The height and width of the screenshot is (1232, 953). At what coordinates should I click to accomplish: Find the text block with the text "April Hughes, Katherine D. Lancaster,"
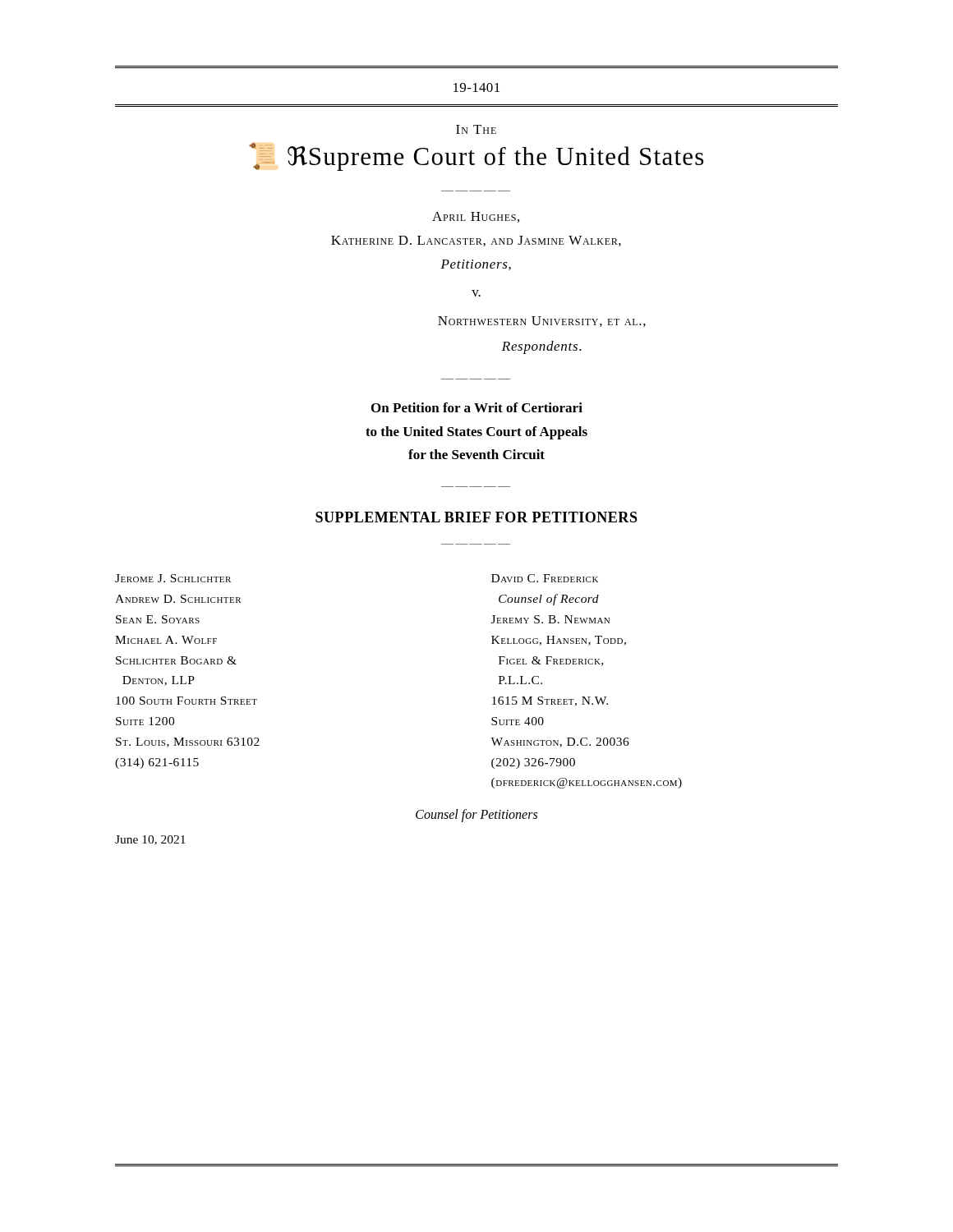476,240
